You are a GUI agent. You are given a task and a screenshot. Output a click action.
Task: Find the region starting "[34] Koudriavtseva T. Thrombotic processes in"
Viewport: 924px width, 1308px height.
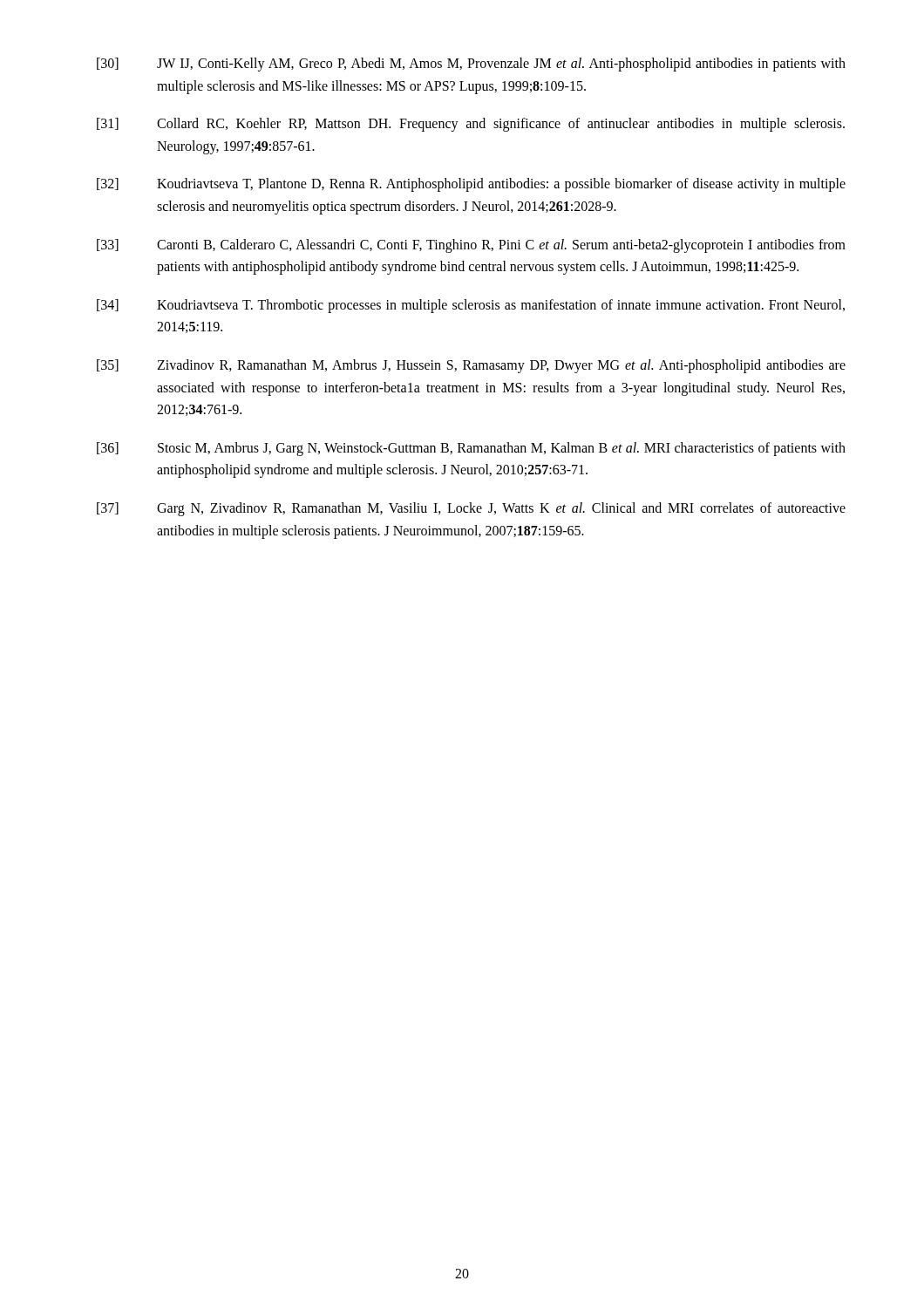tap(471, 316)
